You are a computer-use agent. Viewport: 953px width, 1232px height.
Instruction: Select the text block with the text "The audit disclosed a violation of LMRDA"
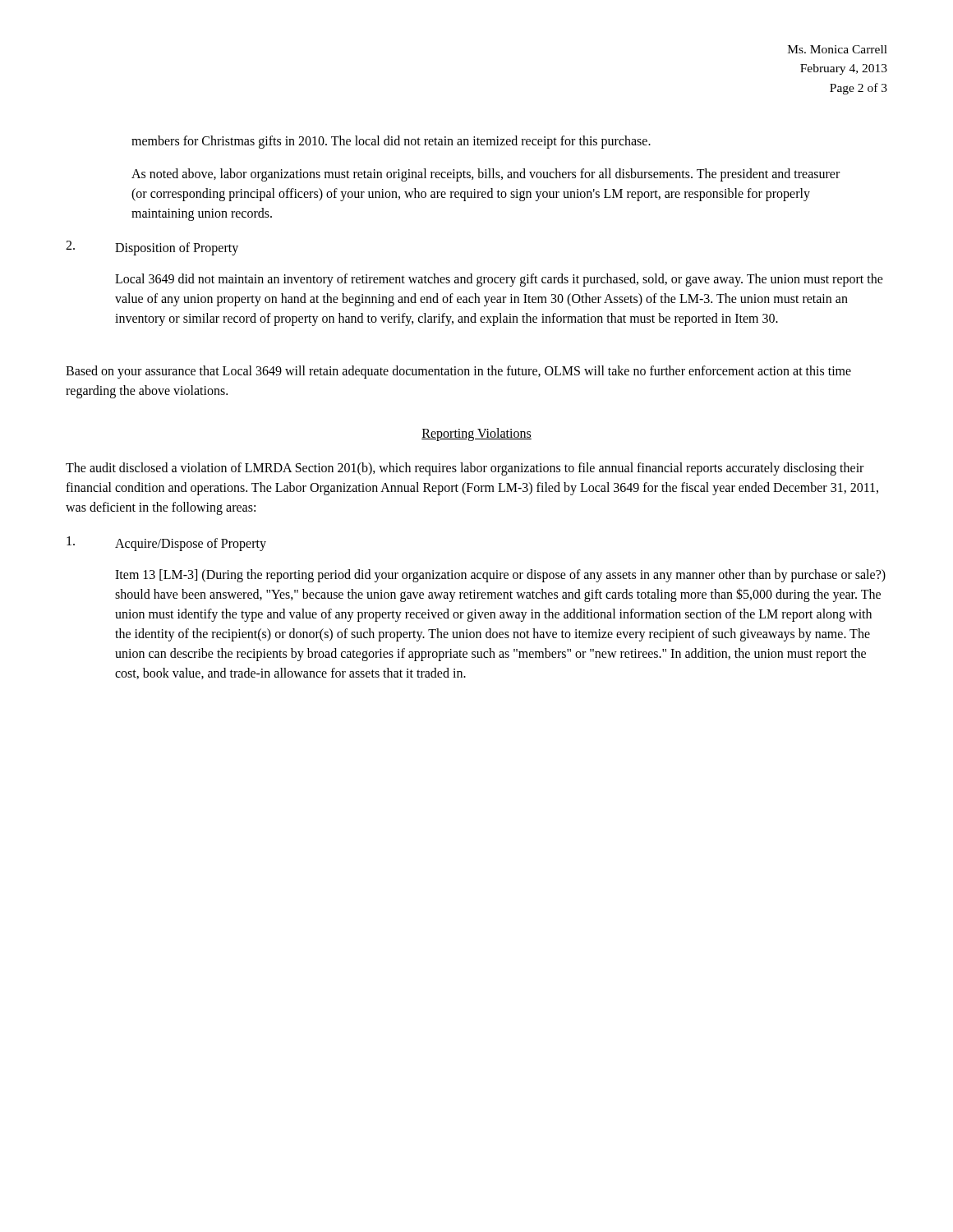click(x=476, y=488)
